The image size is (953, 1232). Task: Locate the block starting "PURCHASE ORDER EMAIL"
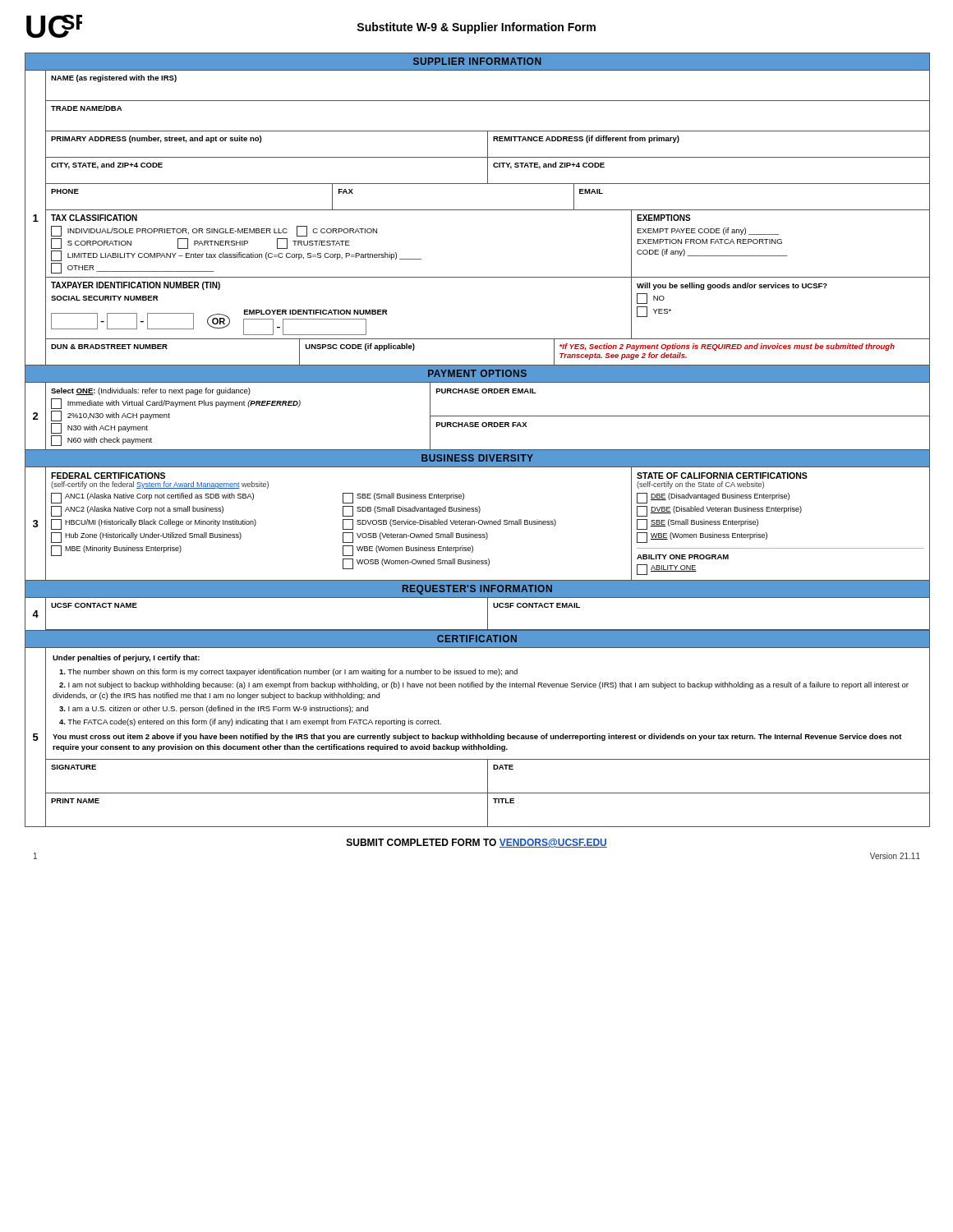tap(486, 391)
